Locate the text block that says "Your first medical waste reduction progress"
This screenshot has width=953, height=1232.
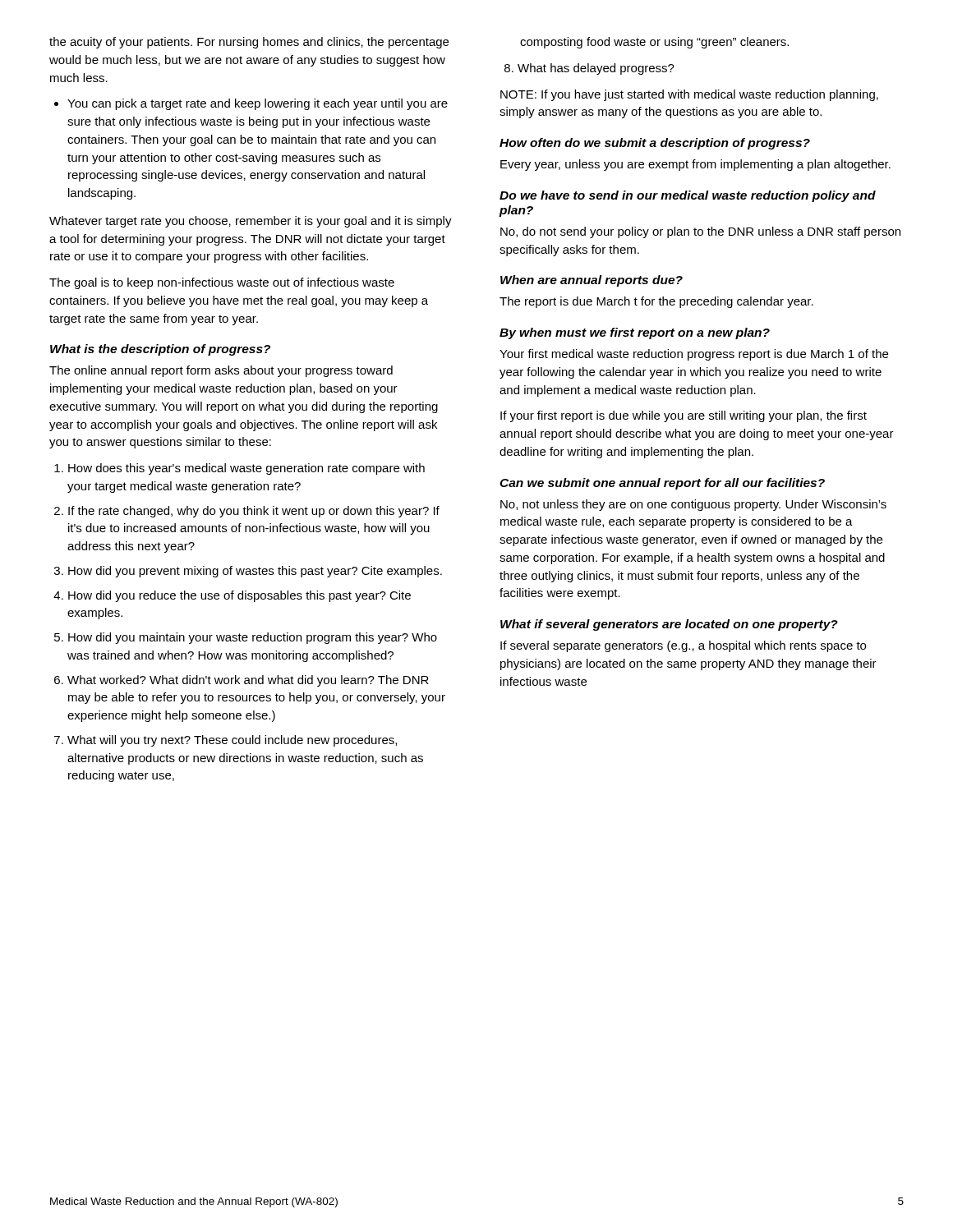[694, 371]
